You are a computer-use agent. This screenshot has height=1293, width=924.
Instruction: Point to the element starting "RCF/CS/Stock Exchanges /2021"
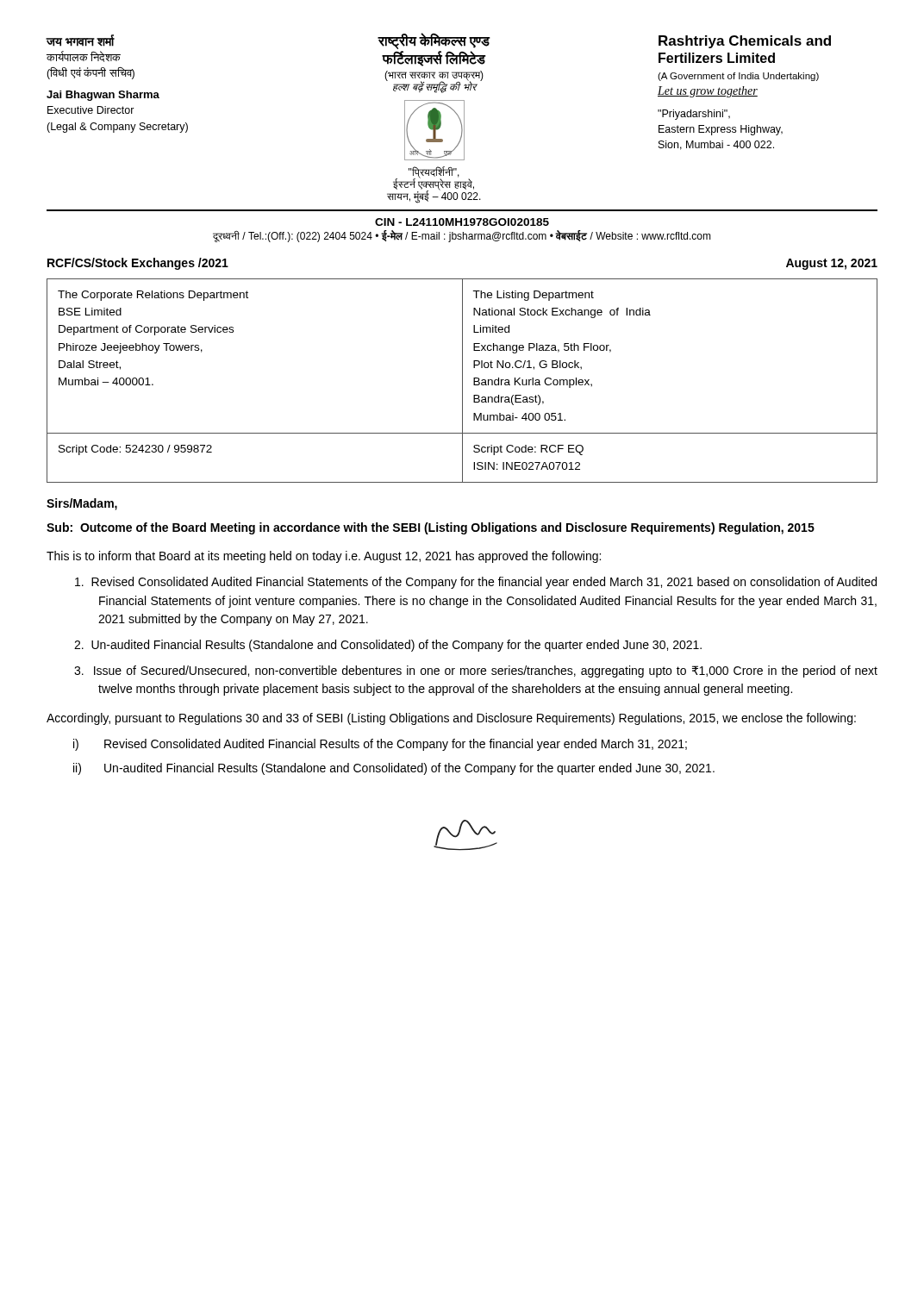[137, 263]
